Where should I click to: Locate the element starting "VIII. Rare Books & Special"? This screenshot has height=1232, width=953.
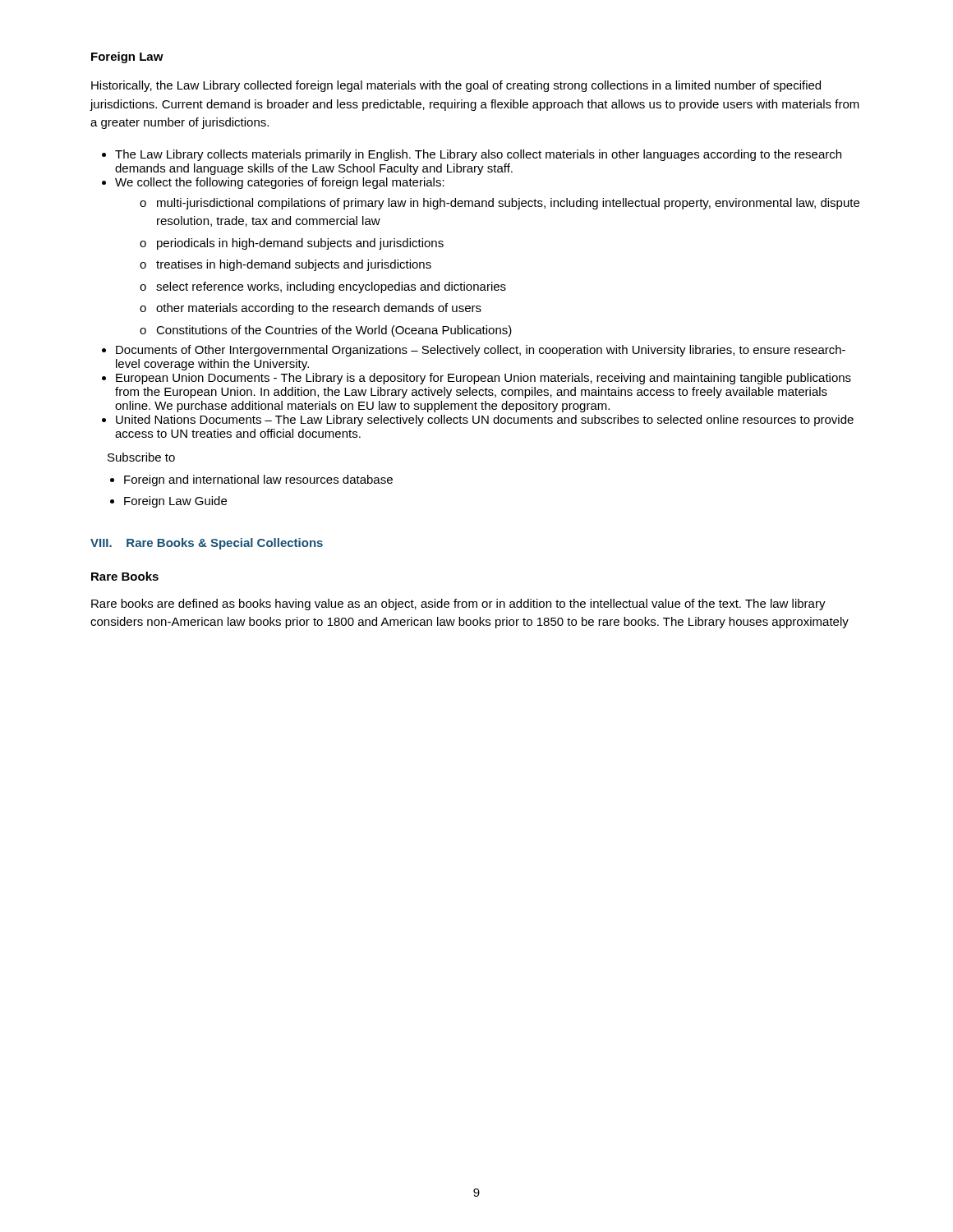207,542
